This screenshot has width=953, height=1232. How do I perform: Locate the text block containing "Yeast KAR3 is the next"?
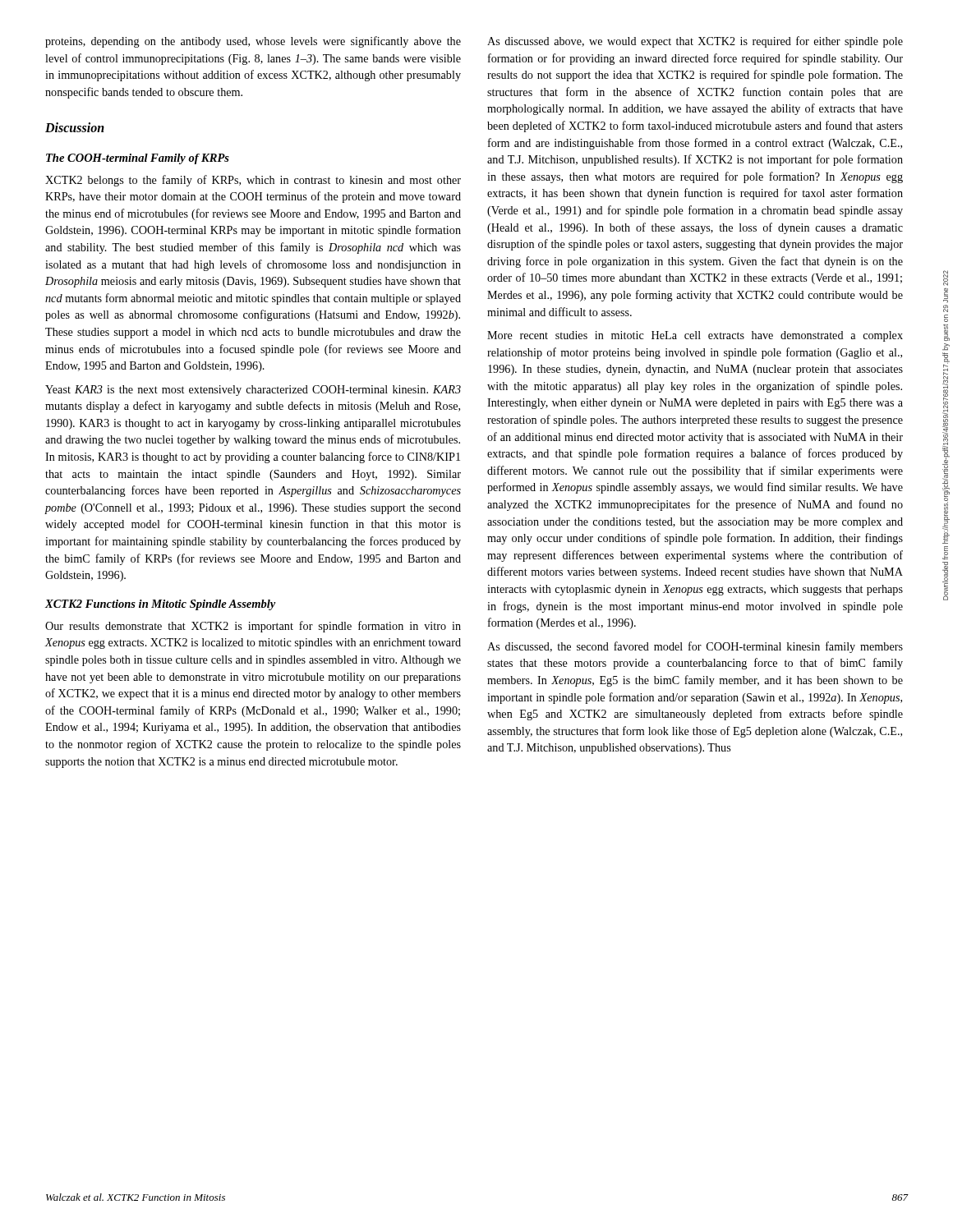click(253, 482)
